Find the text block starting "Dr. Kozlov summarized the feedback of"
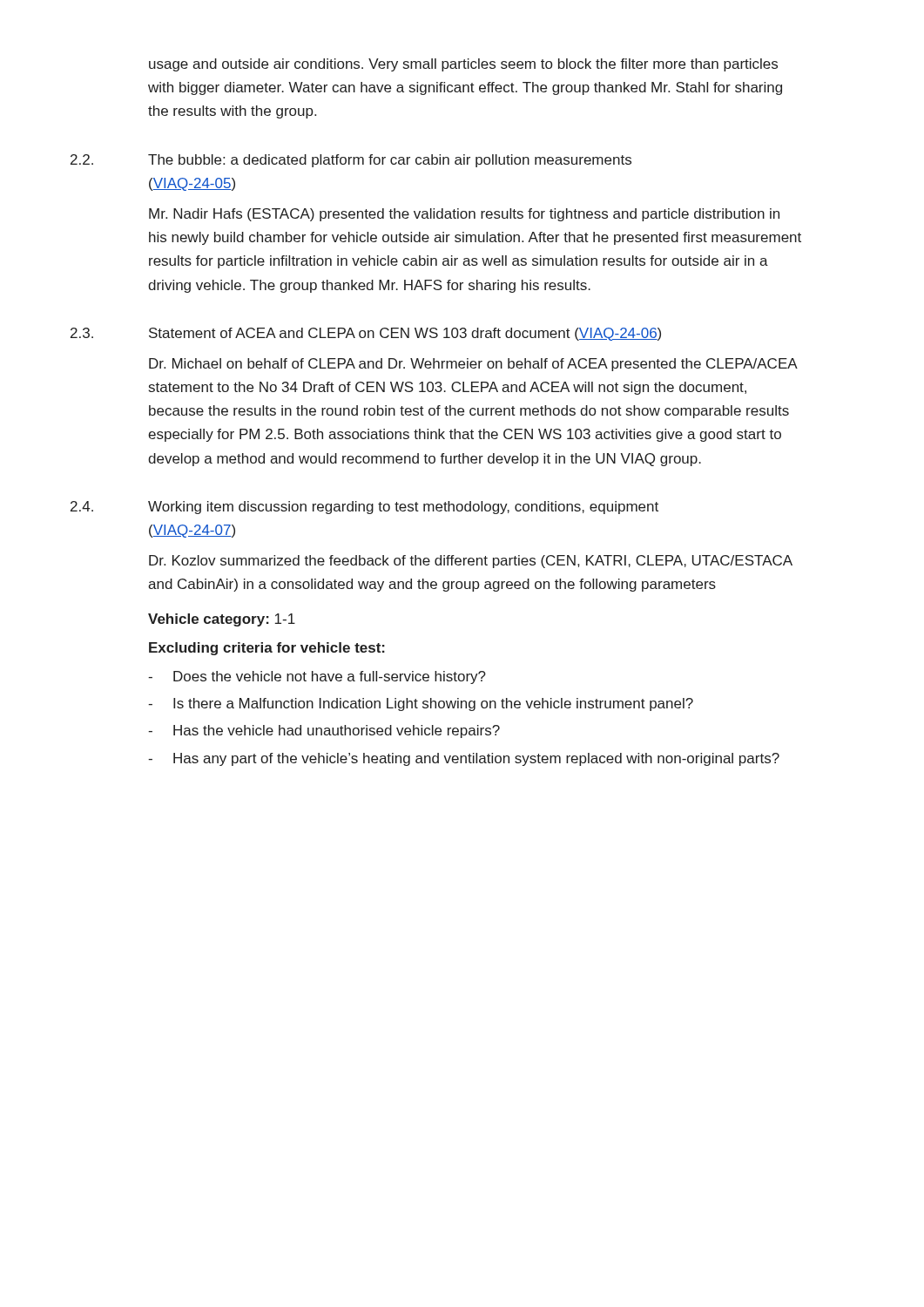 pos(470,573)
